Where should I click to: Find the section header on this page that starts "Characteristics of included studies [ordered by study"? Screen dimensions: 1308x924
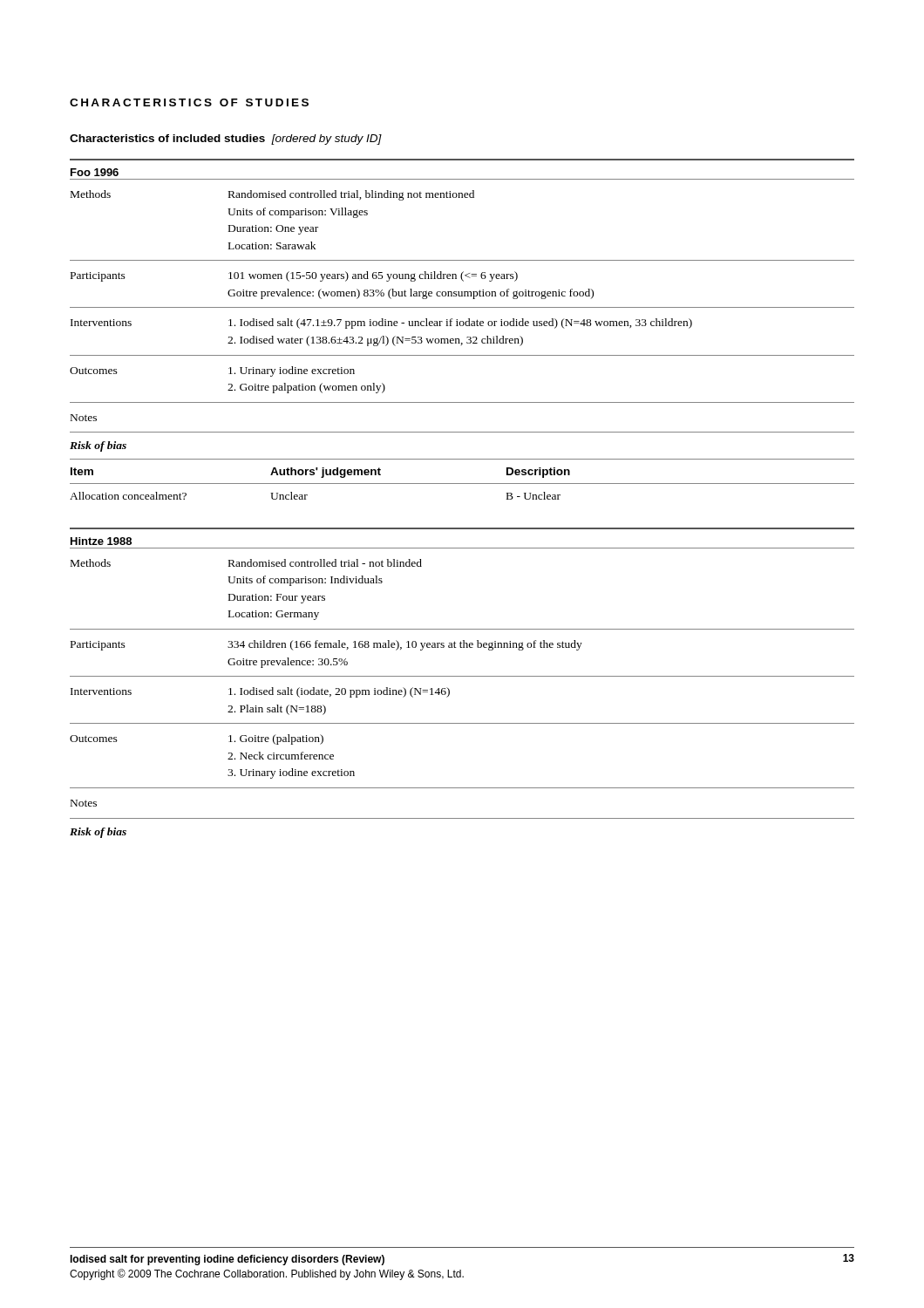[225, 138]
